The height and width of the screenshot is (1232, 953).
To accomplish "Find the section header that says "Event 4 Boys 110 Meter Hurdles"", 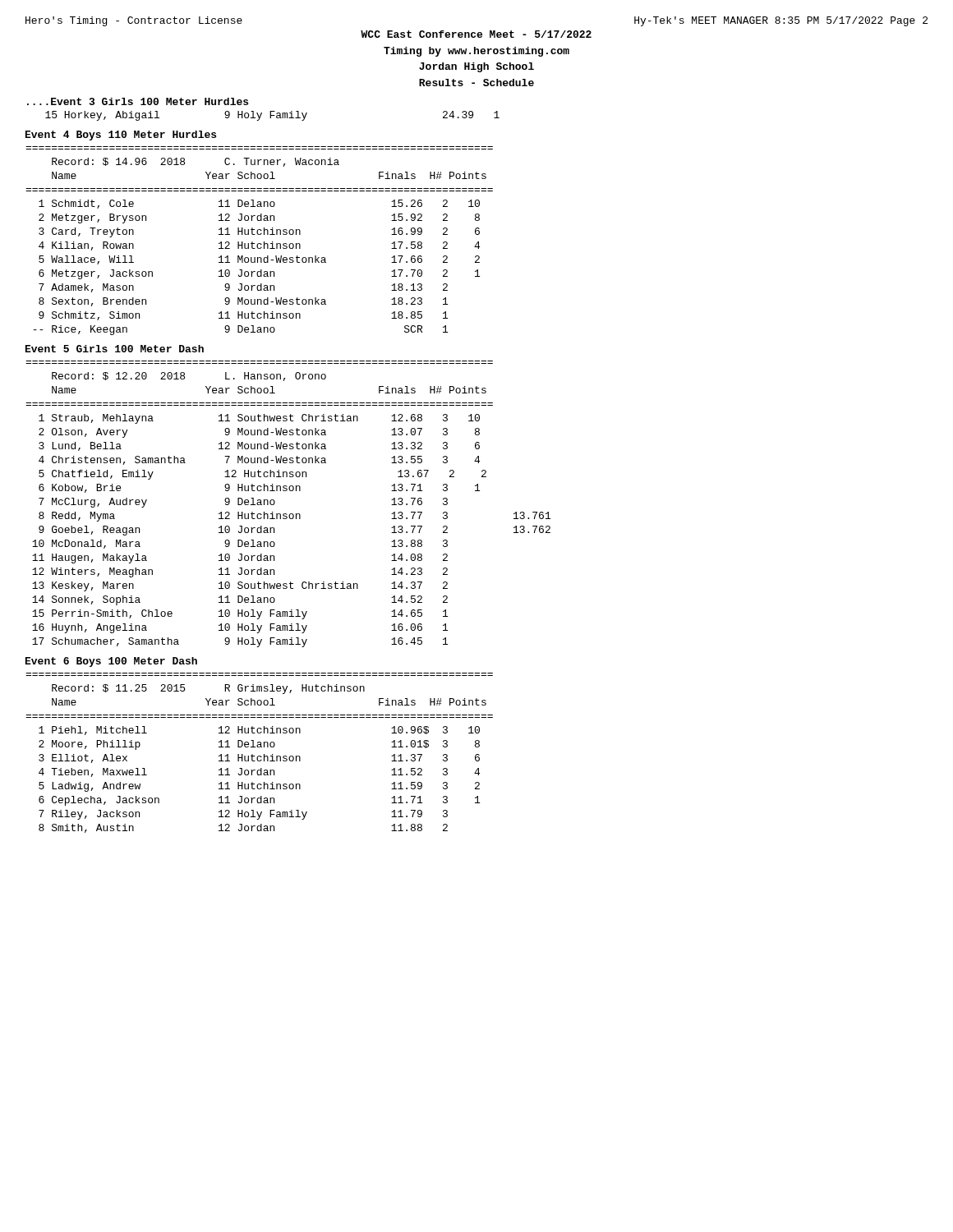I will pos(121,135).
